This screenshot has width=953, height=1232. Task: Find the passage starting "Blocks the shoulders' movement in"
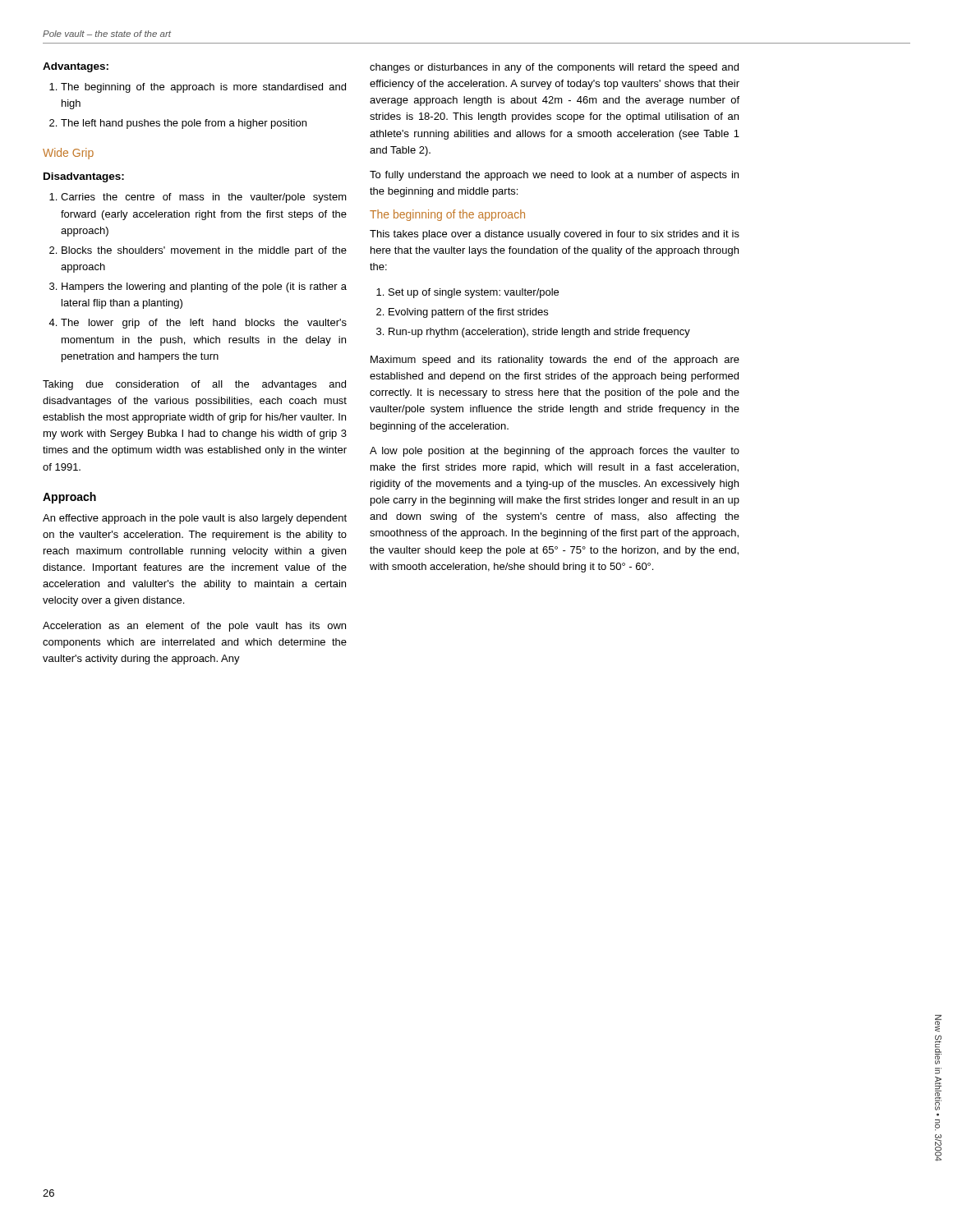195,259
